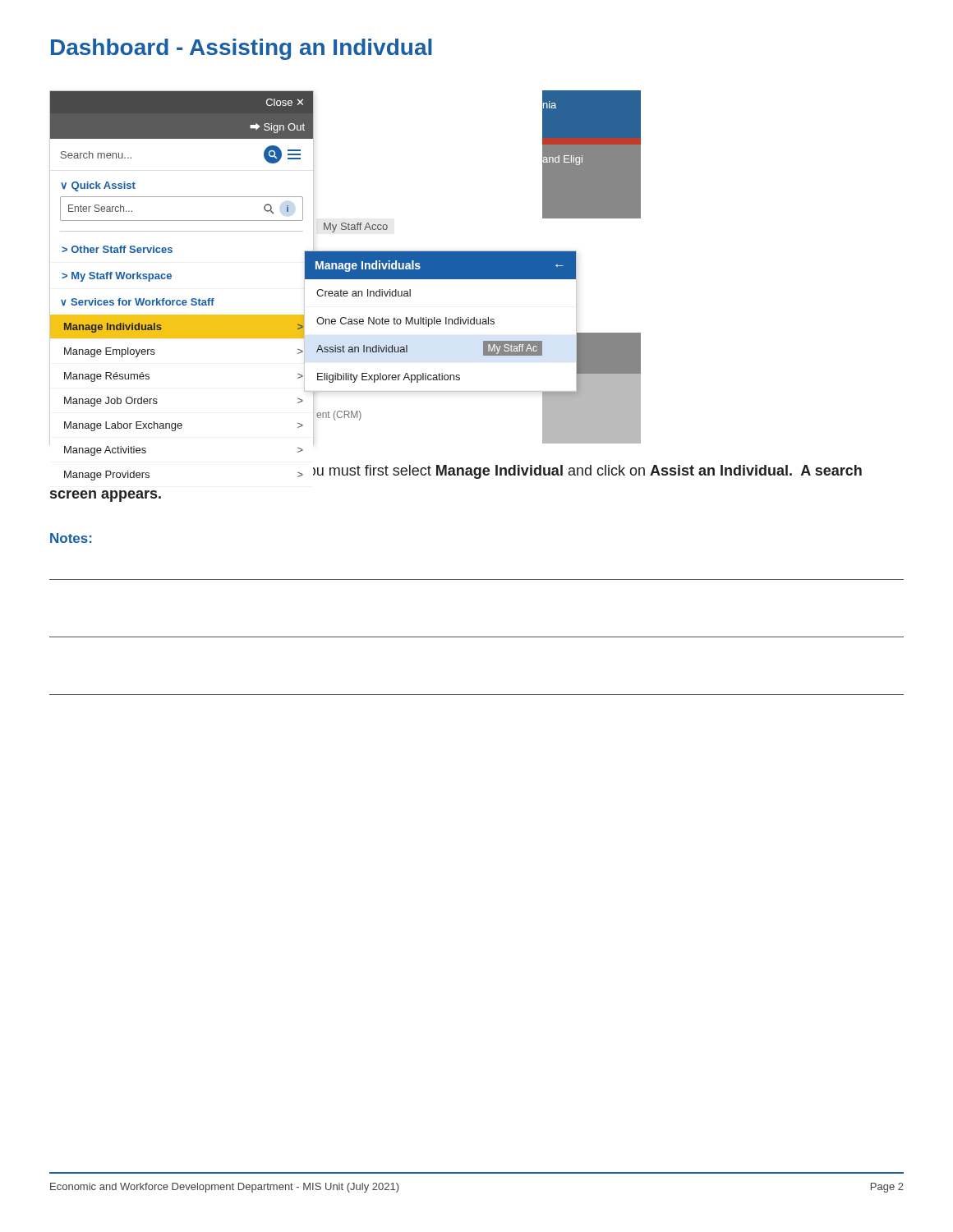Navigate to the element starting "Under Services for Workforce Staff,"
Screen dimensions: 1232x953
click(456, 482)
